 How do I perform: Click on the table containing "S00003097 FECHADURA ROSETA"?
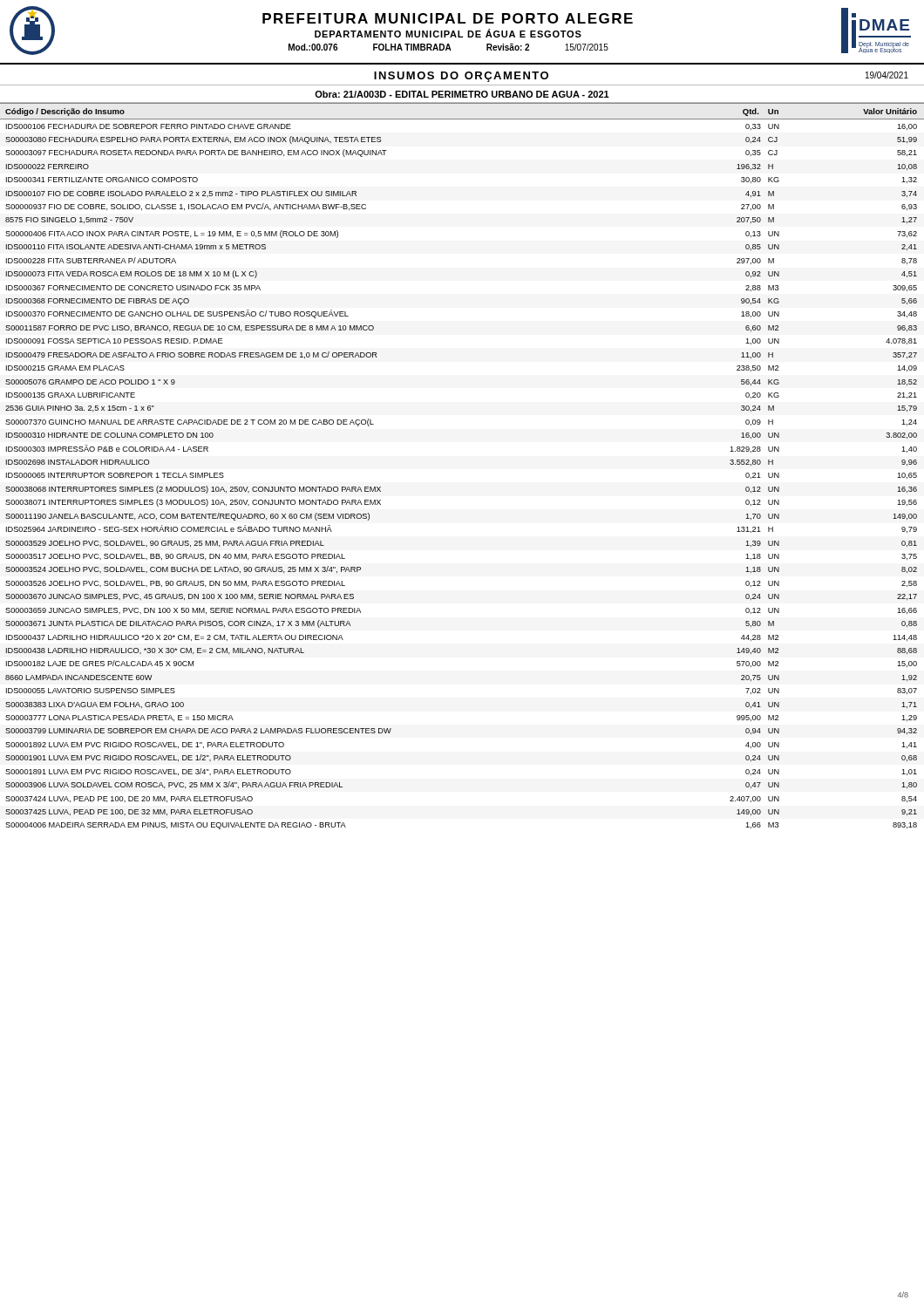[462, 468]
